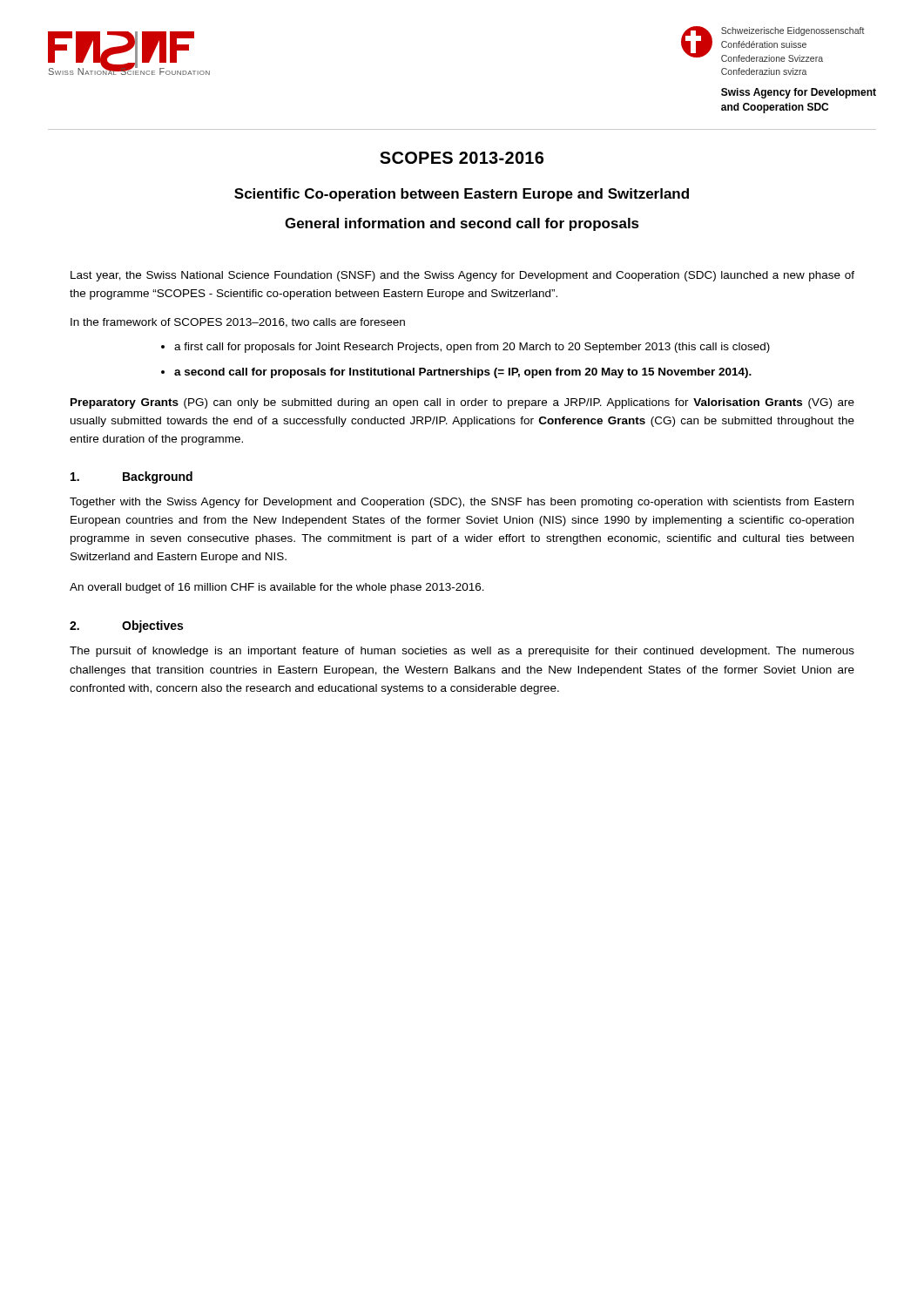The width and height of the screenshot is (924, 1307).
Task: Locate the element starting "a second call for proposals for Institutional"
Action: [x=463, y=371]
